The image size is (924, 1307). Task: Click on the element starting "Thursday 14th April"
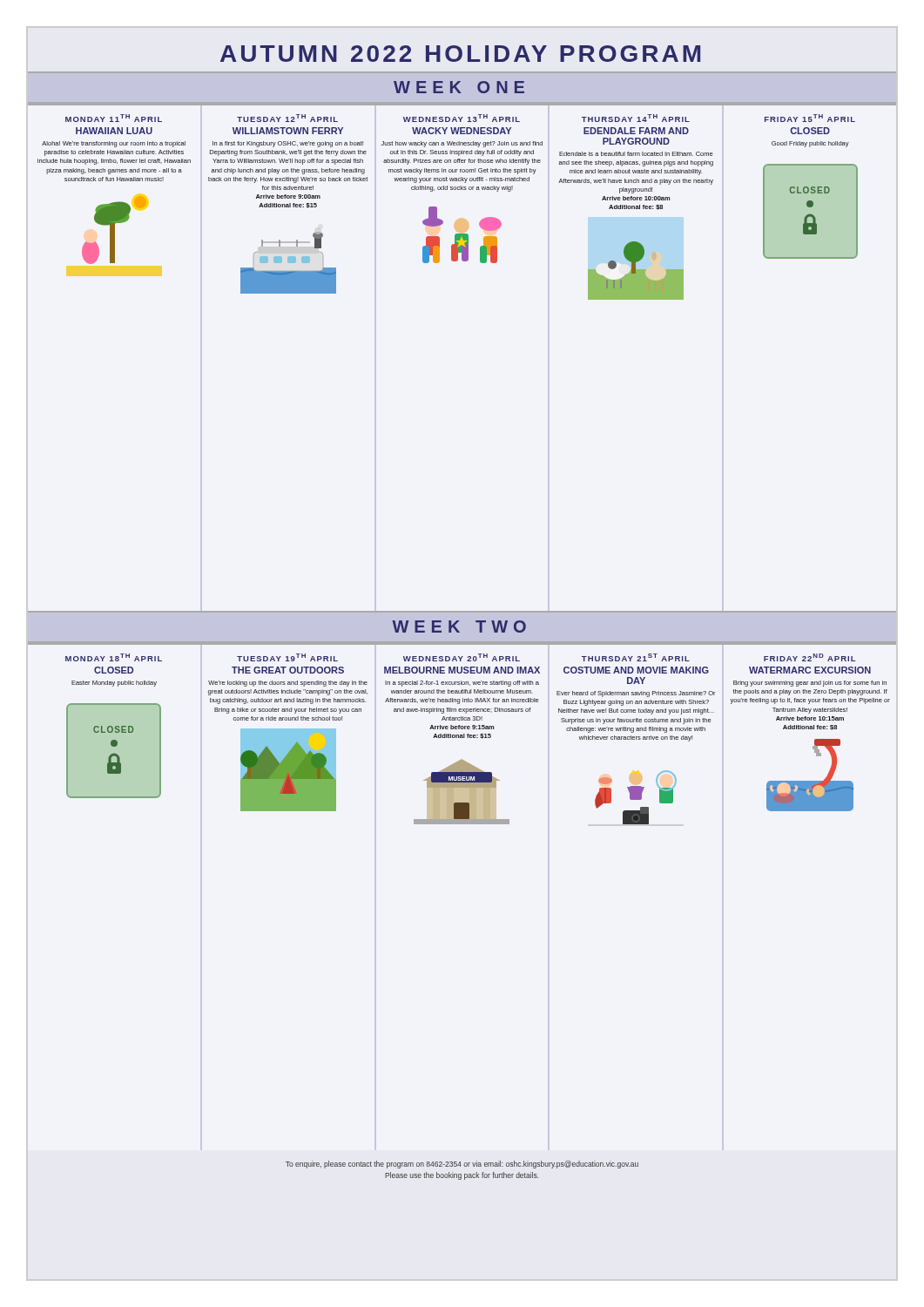(636, 206)
